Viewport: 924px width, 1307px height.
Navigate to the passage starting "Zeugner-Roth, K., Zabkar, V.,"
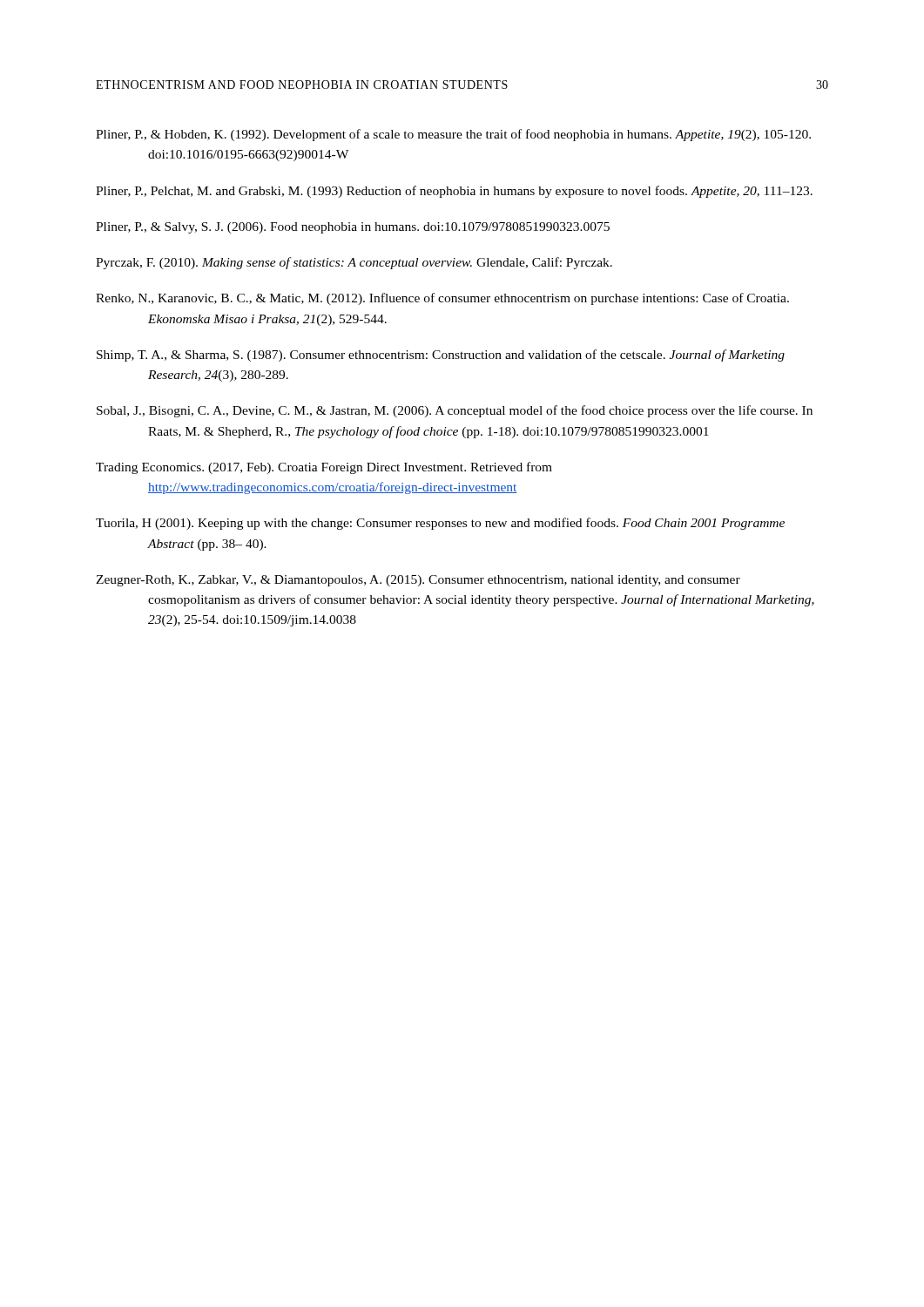pos(455,599)
